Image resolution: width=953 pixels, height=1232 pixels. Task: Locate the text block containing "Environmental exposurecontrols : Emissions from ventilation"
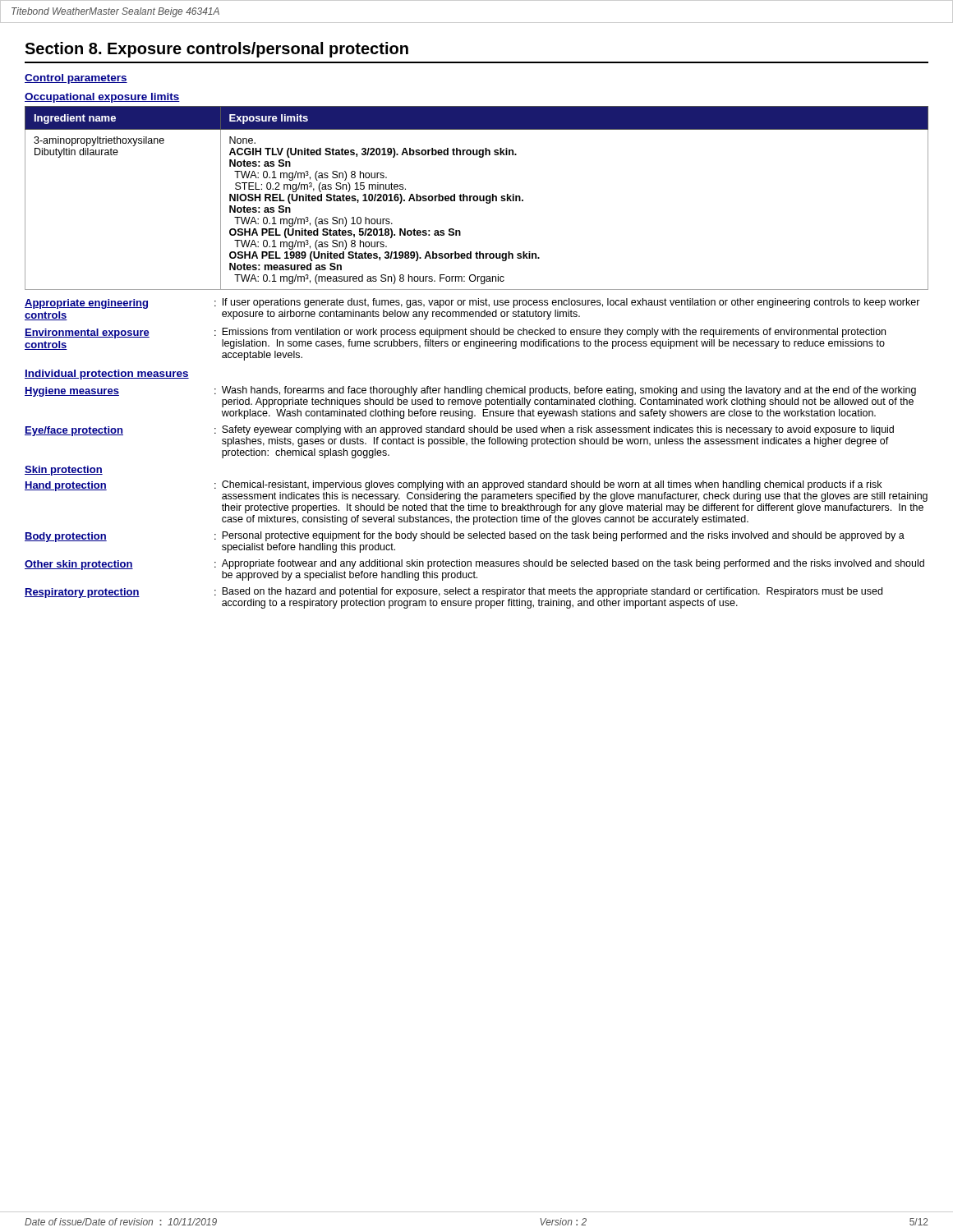click(x=476, y=343)
